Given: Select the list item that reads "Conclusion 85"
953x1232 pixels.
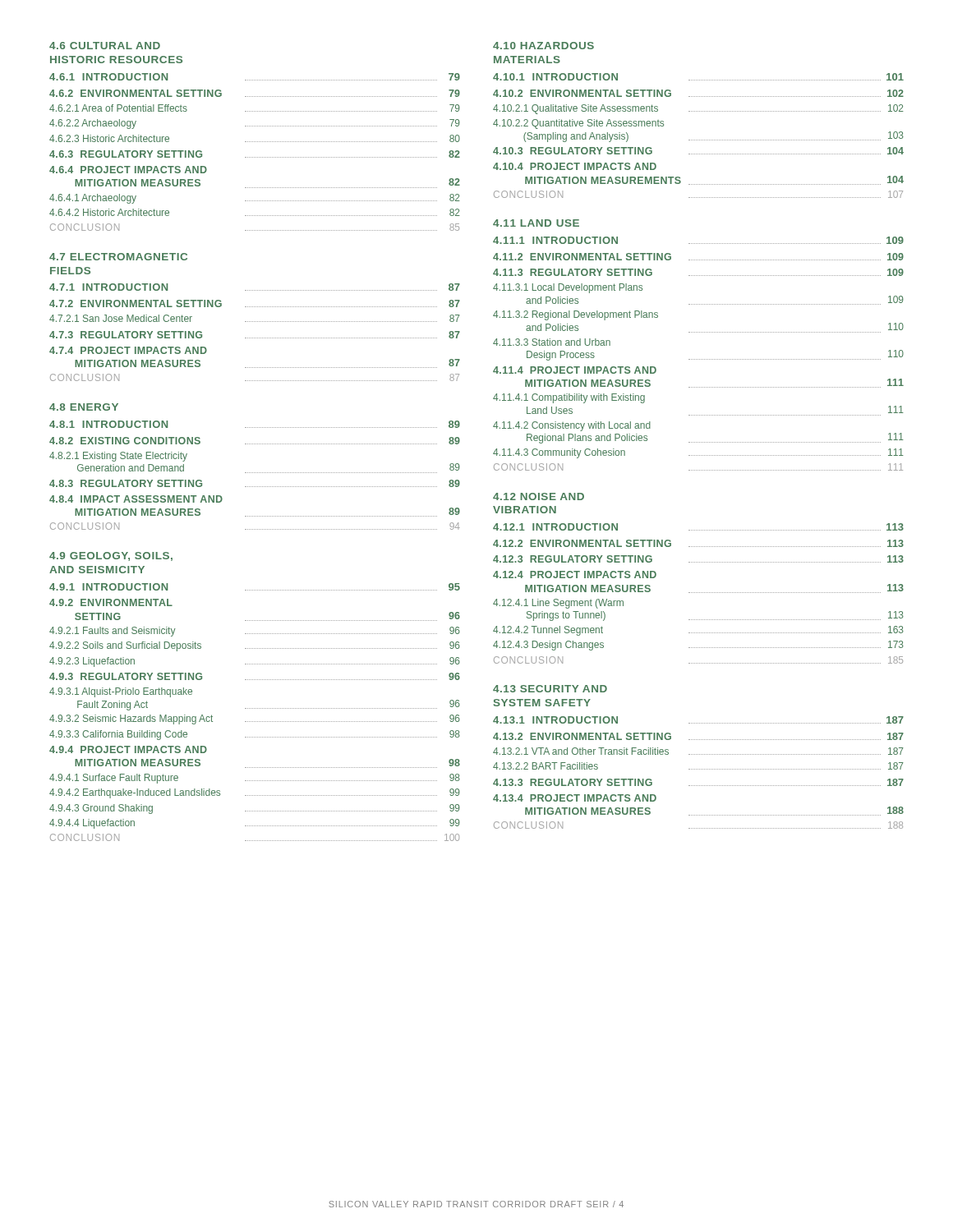Looking at the screenshot, I should coord(255,228).
